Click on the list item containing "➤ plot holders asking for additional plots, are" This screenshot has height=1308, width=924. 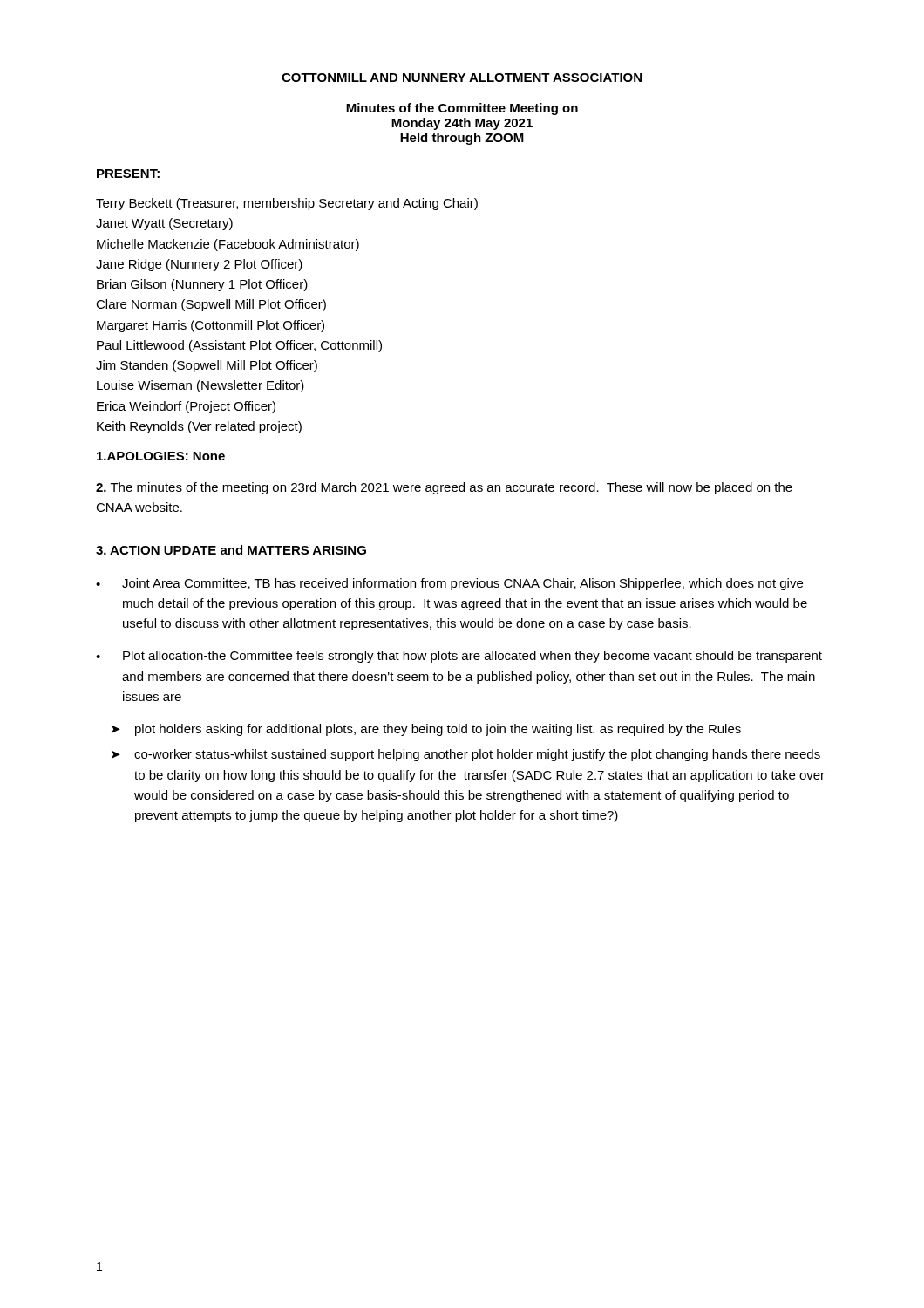tap(469, 729)
